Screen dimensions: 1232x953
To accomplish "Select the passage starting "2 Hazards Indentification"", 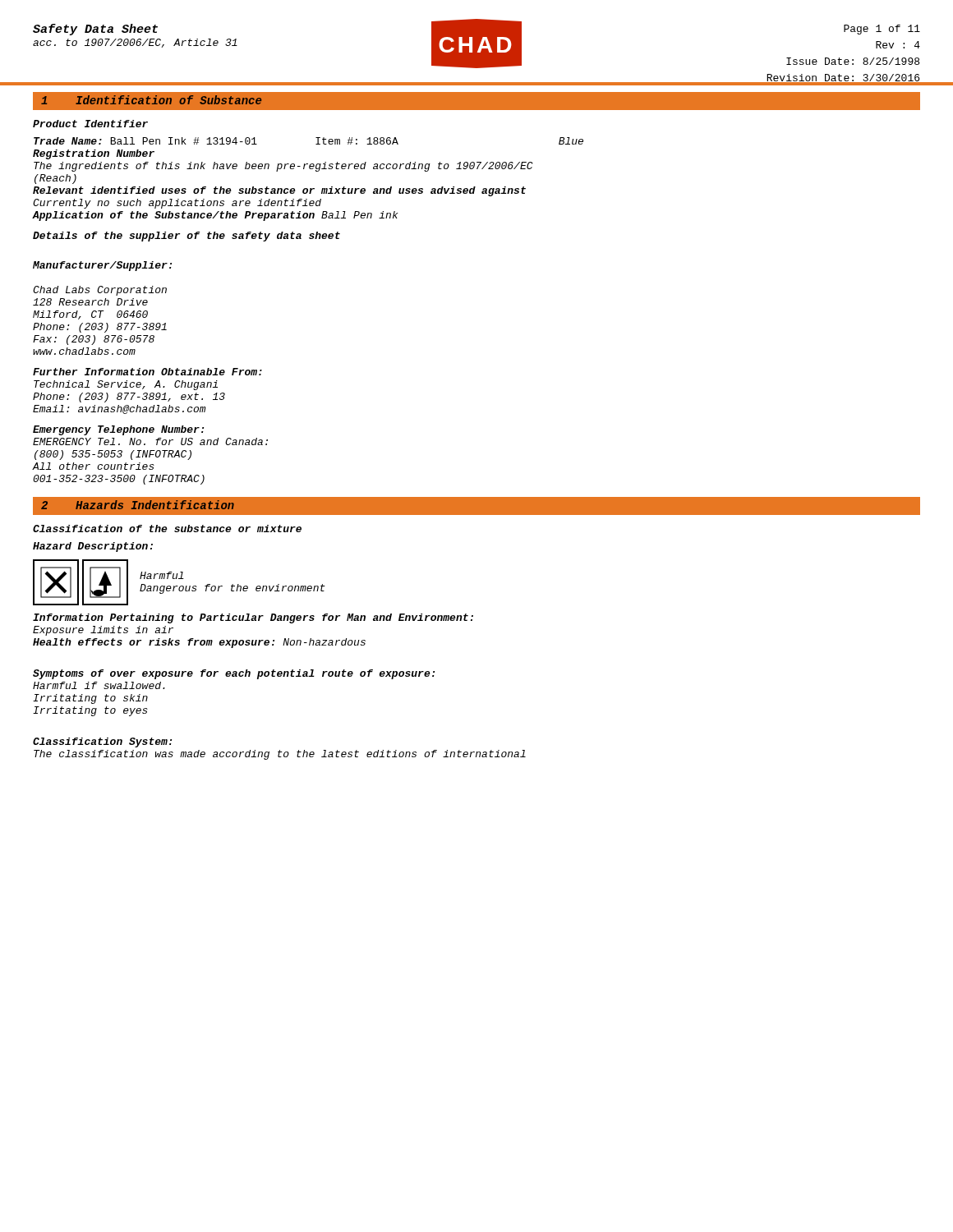I will (x=476, y=506).
